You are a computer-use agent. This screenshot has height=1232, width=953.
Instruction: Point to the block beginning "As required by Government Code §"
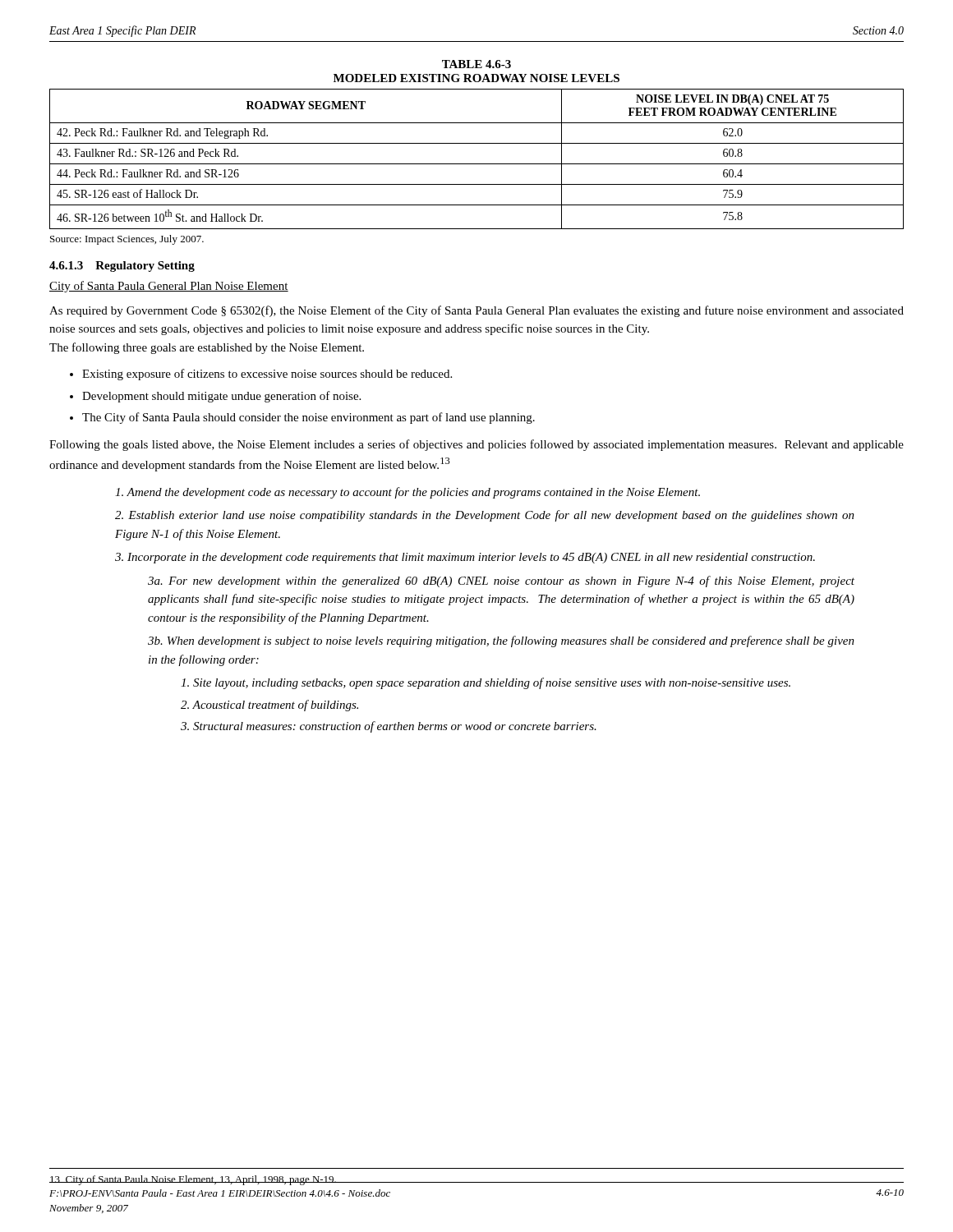[x=476, y=329]
